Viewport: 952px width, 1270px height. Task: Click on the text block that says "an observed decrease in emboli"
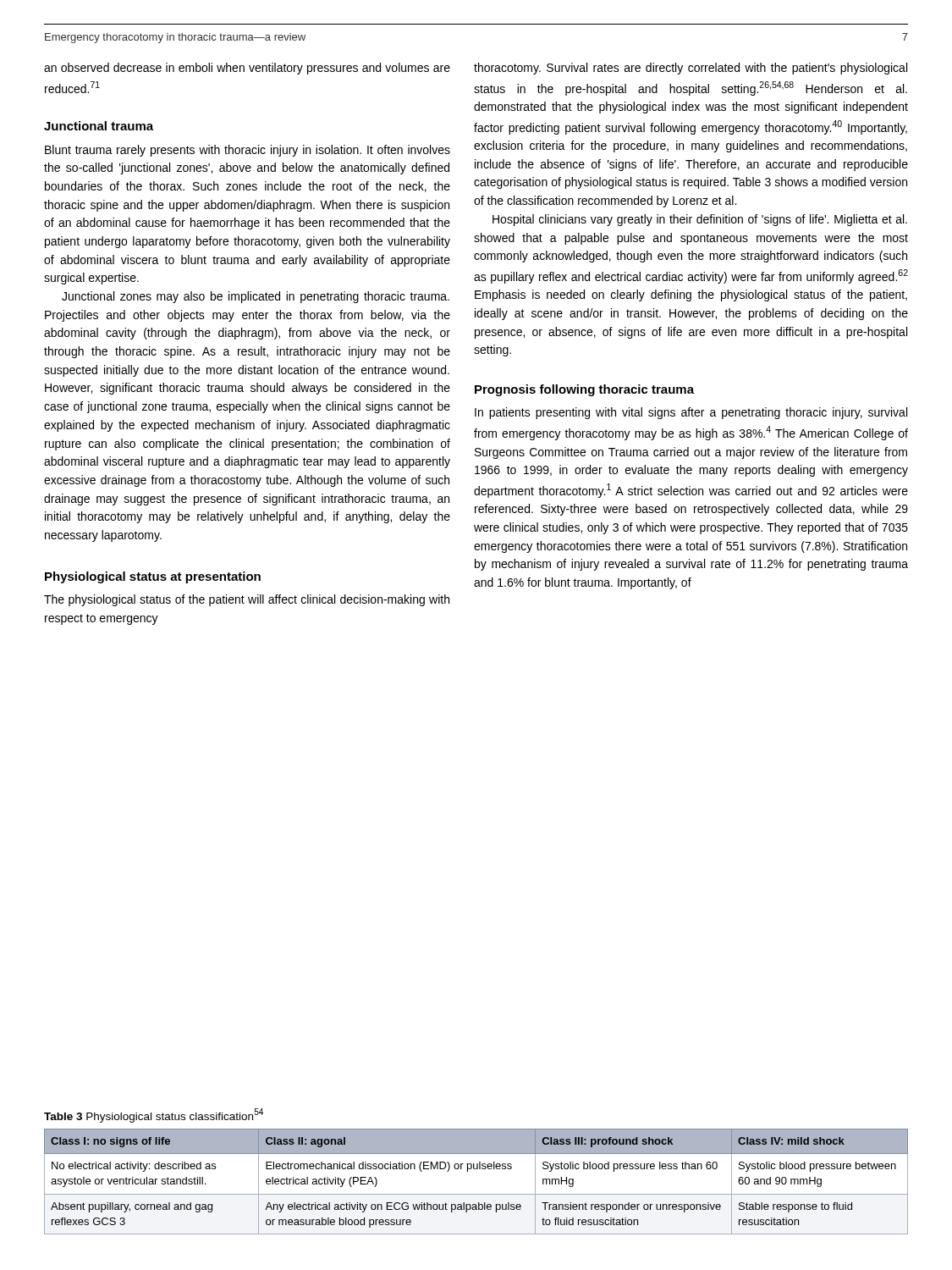pos(247,79)
